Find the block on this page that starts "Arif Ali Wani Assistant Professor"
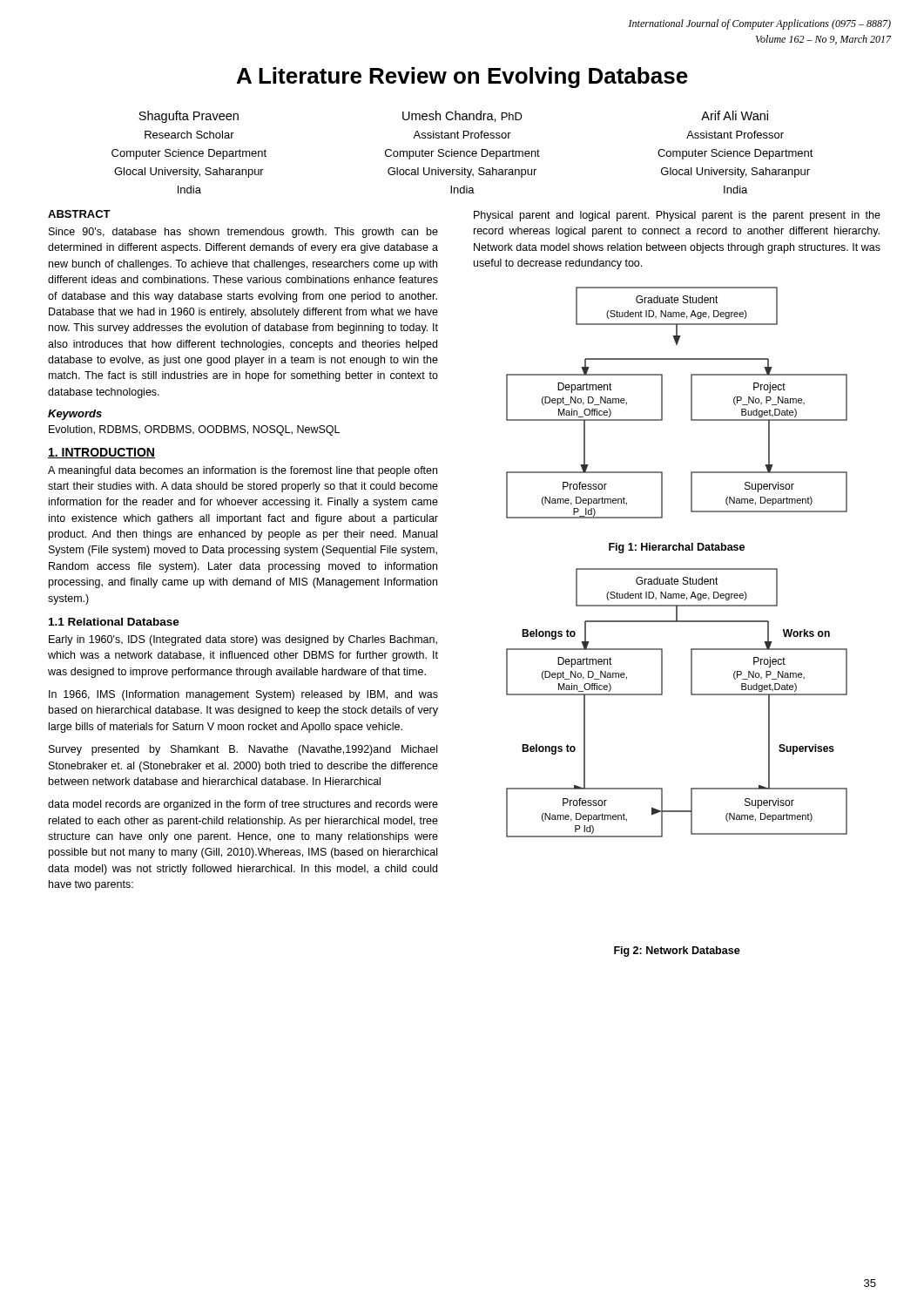The image size is (924, 1307). (x=735, y=152)
